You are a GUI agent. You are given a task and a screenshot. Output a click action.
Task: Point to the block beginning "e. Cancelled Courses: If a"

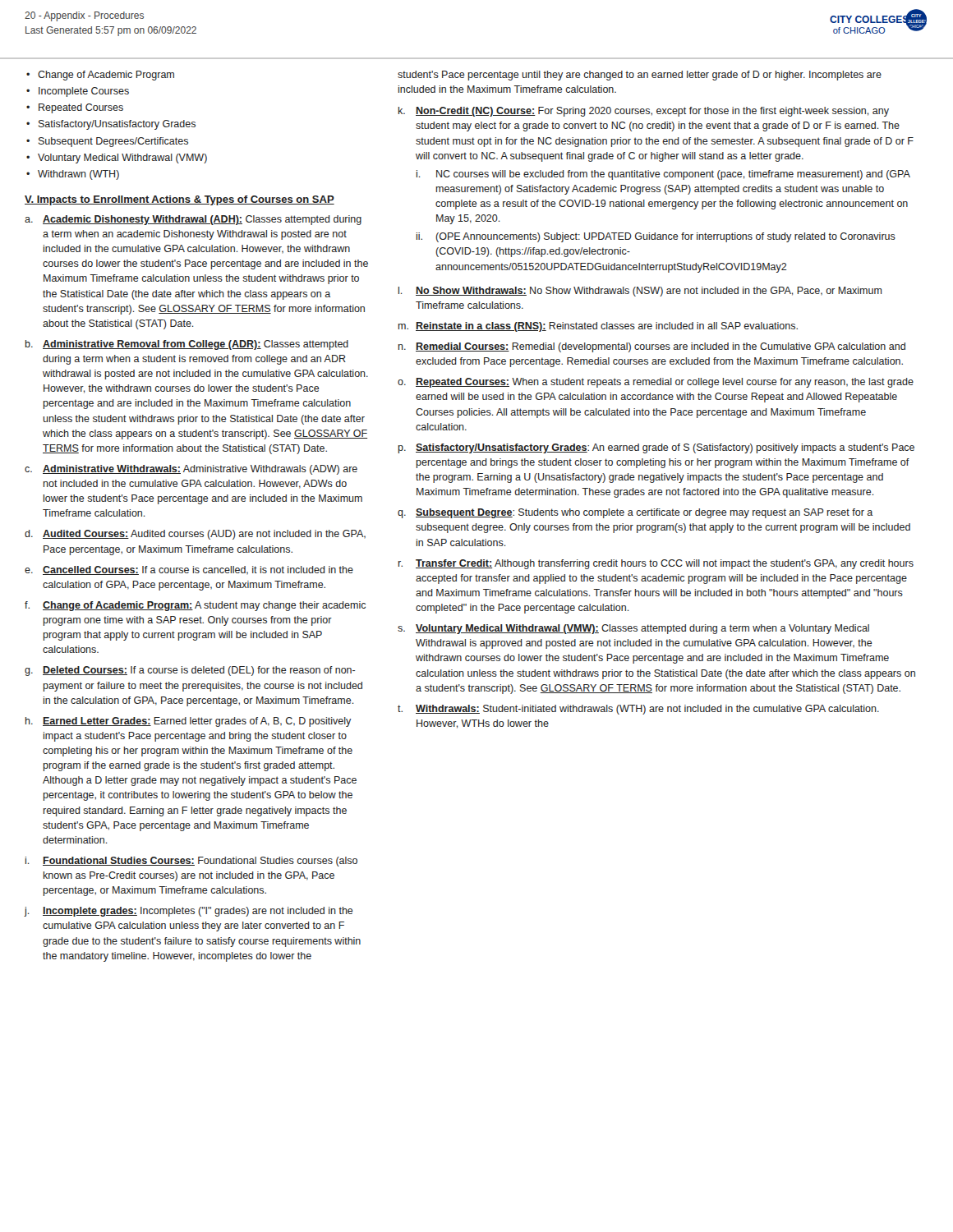point(197,577)
